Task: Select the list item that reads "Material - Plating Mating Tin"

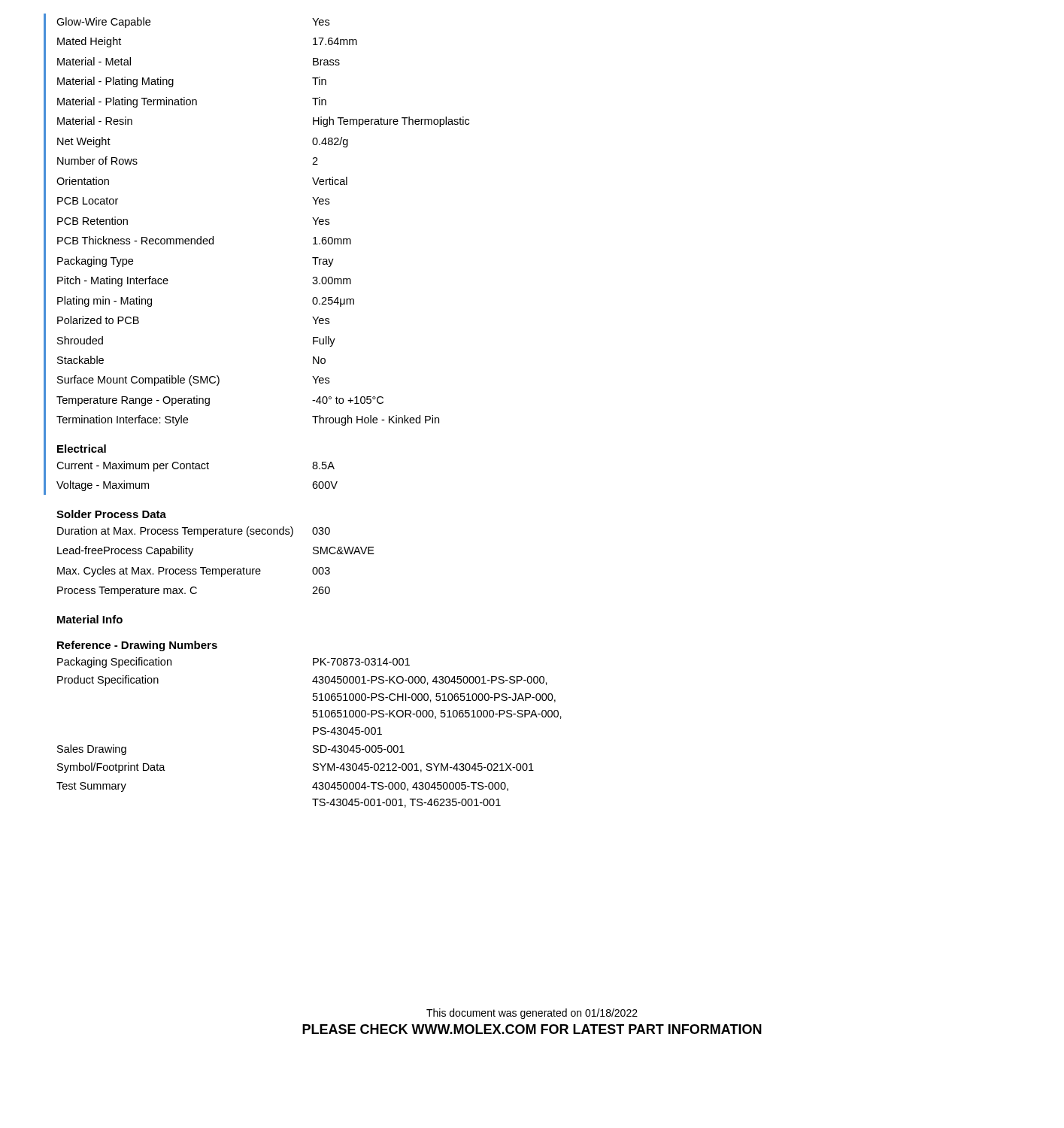Action: tap(113, 82)
